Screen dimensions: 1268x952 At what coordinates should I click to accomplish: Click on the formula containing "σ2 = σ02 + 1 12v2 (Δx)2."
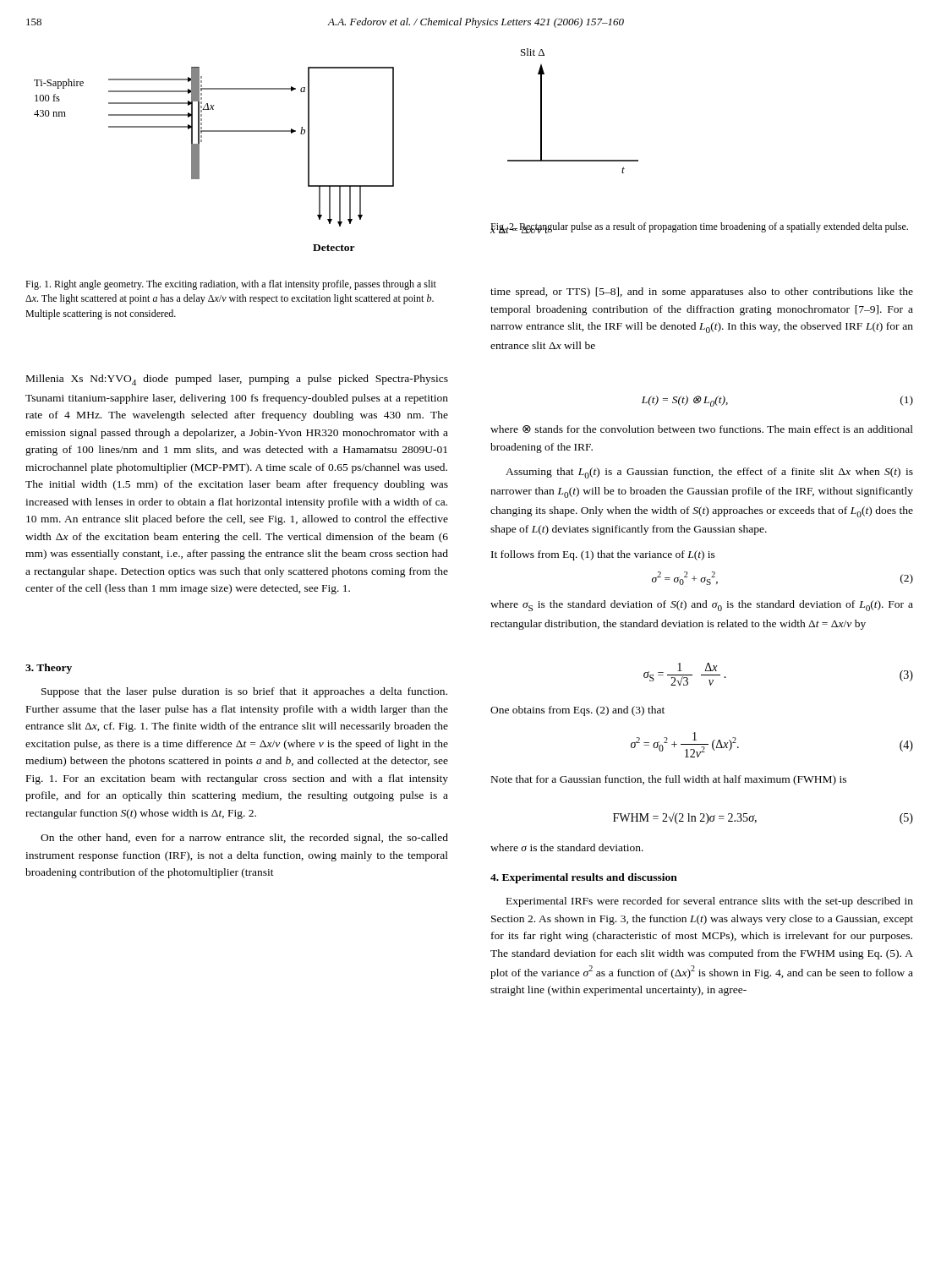702,745
